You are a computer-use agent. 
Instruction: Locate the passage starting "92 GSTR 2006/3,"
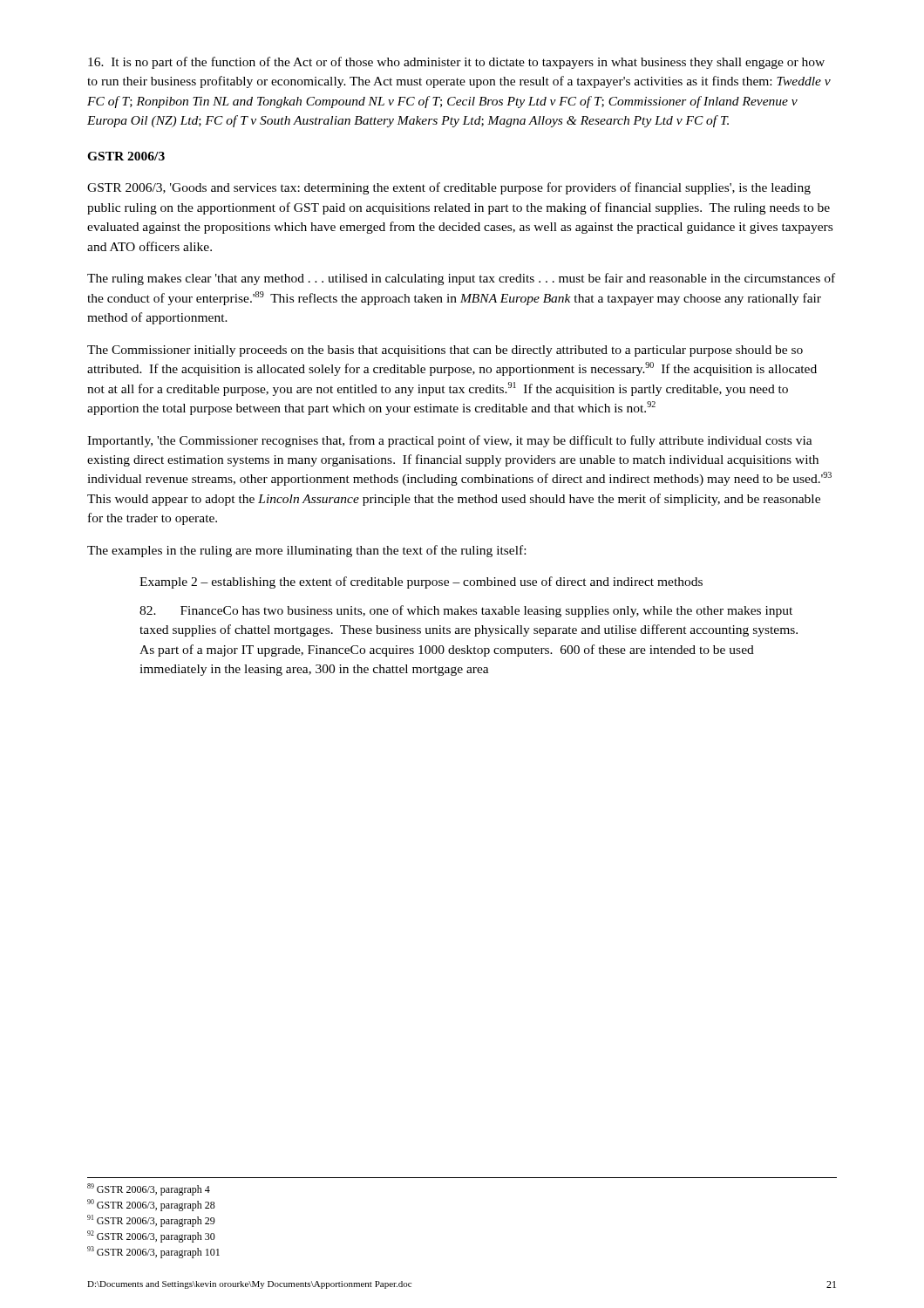(x=151, y=1236)
